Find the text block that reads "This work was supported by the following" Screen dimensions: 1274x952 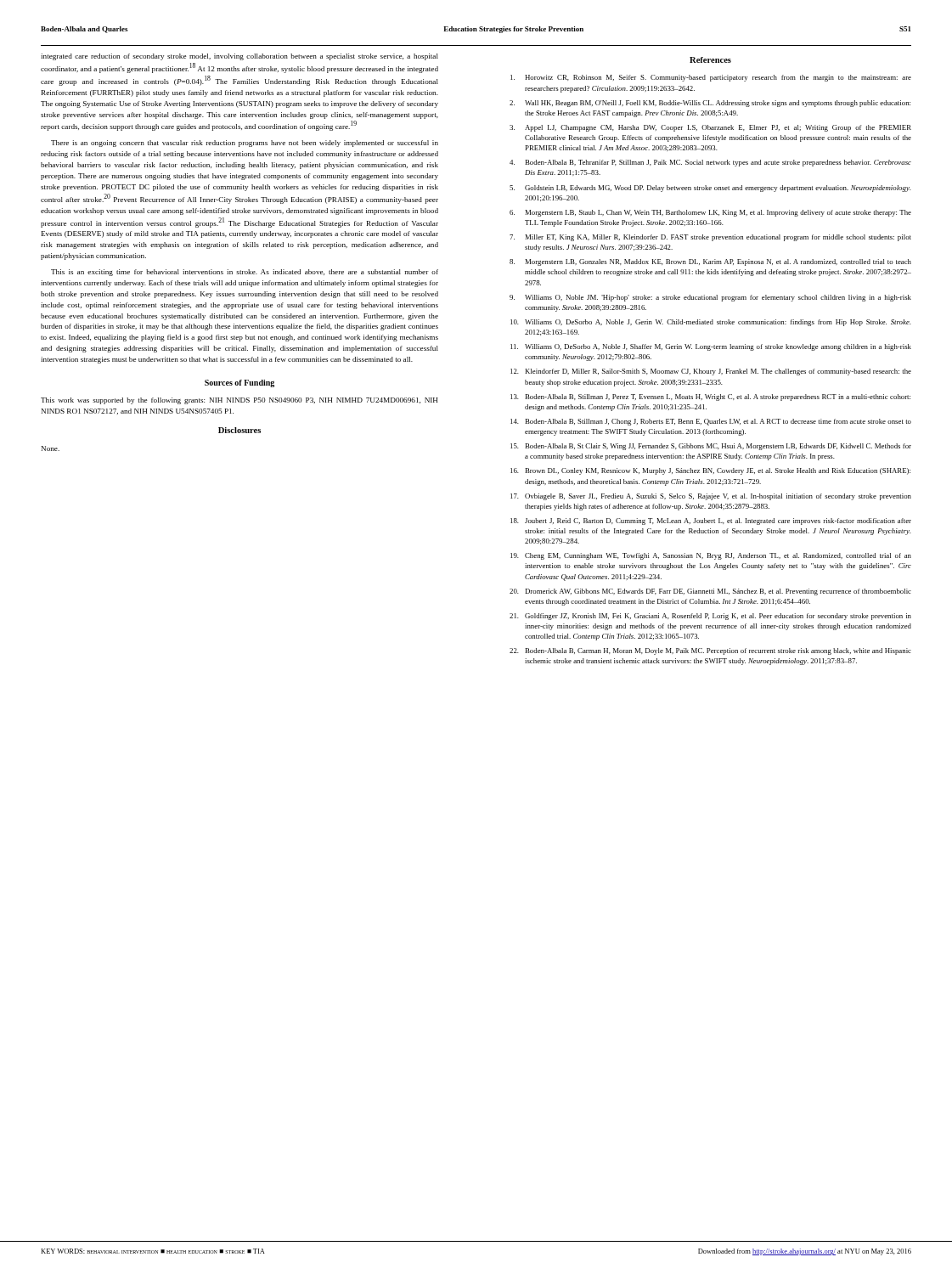239,406
